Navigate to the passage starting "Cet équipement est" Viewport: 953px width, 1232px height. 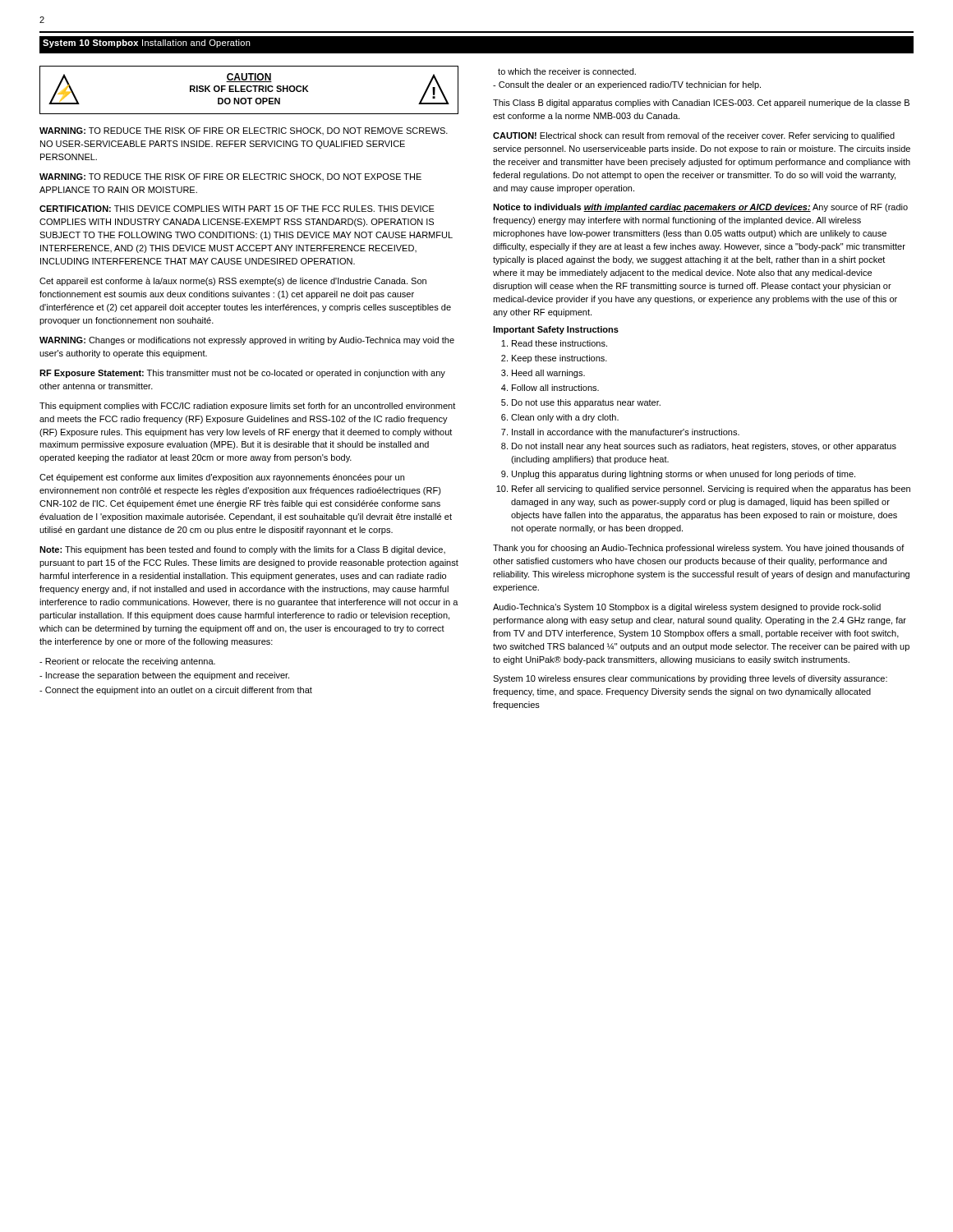tap(249, 504)
